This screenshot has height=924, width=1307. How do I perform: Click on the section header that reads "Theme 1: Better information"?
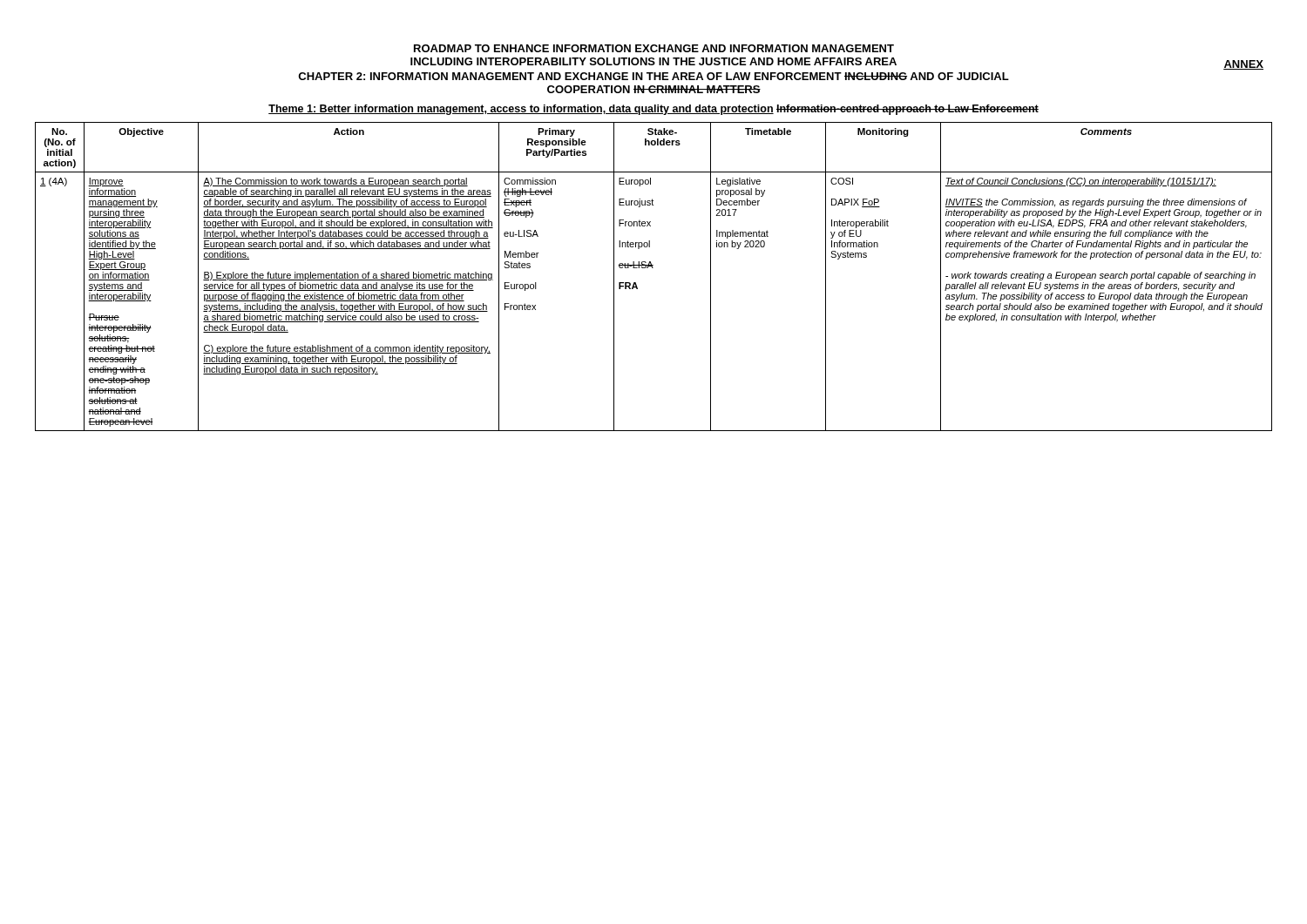tap(654, 109)
